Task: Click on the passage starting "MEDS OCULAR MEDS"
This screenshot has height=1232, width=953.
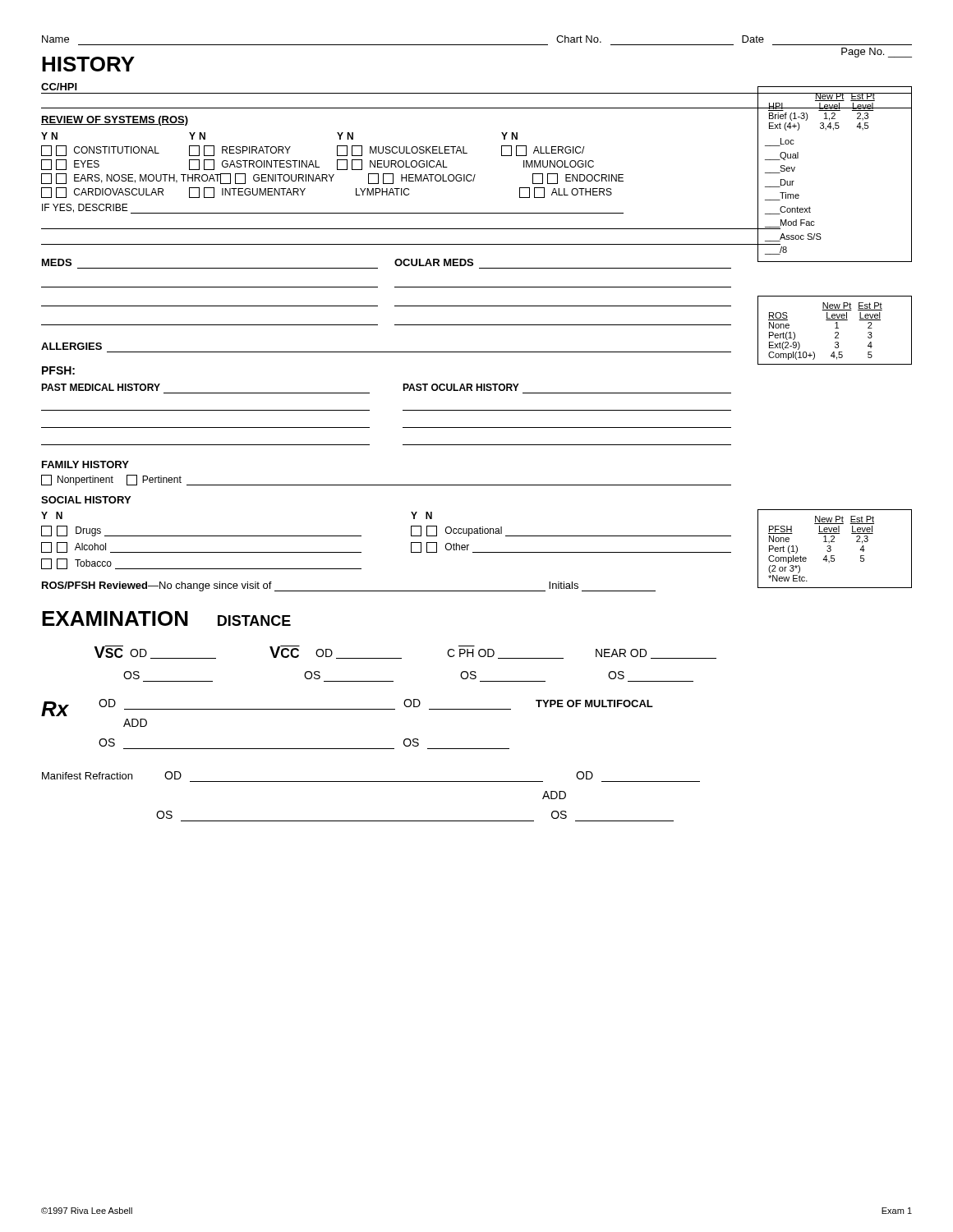Action: pos(386,294)
